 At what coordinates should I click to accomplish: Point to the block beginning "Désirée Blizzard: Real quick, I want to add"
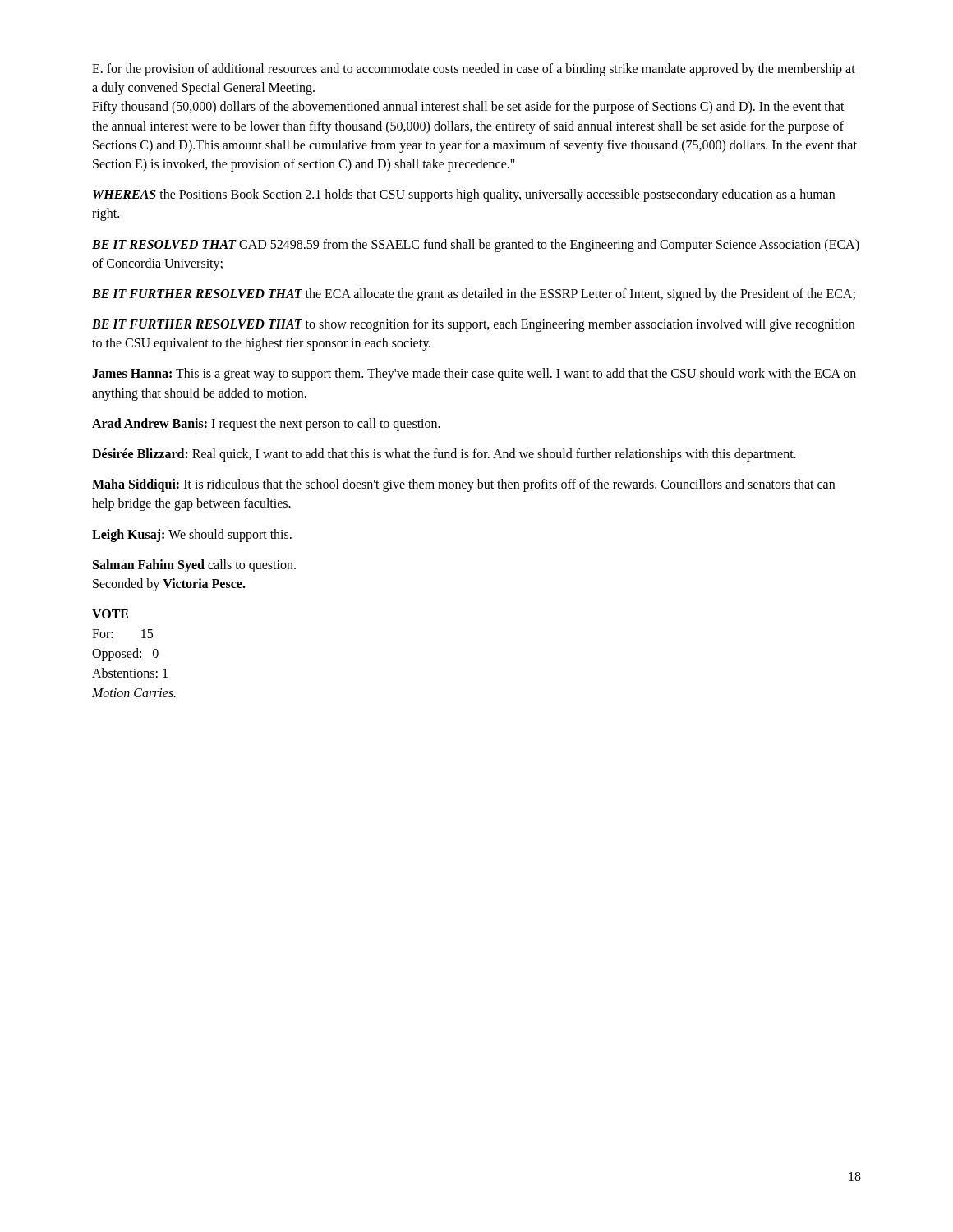pyautogui.click(x=444, y=454)
